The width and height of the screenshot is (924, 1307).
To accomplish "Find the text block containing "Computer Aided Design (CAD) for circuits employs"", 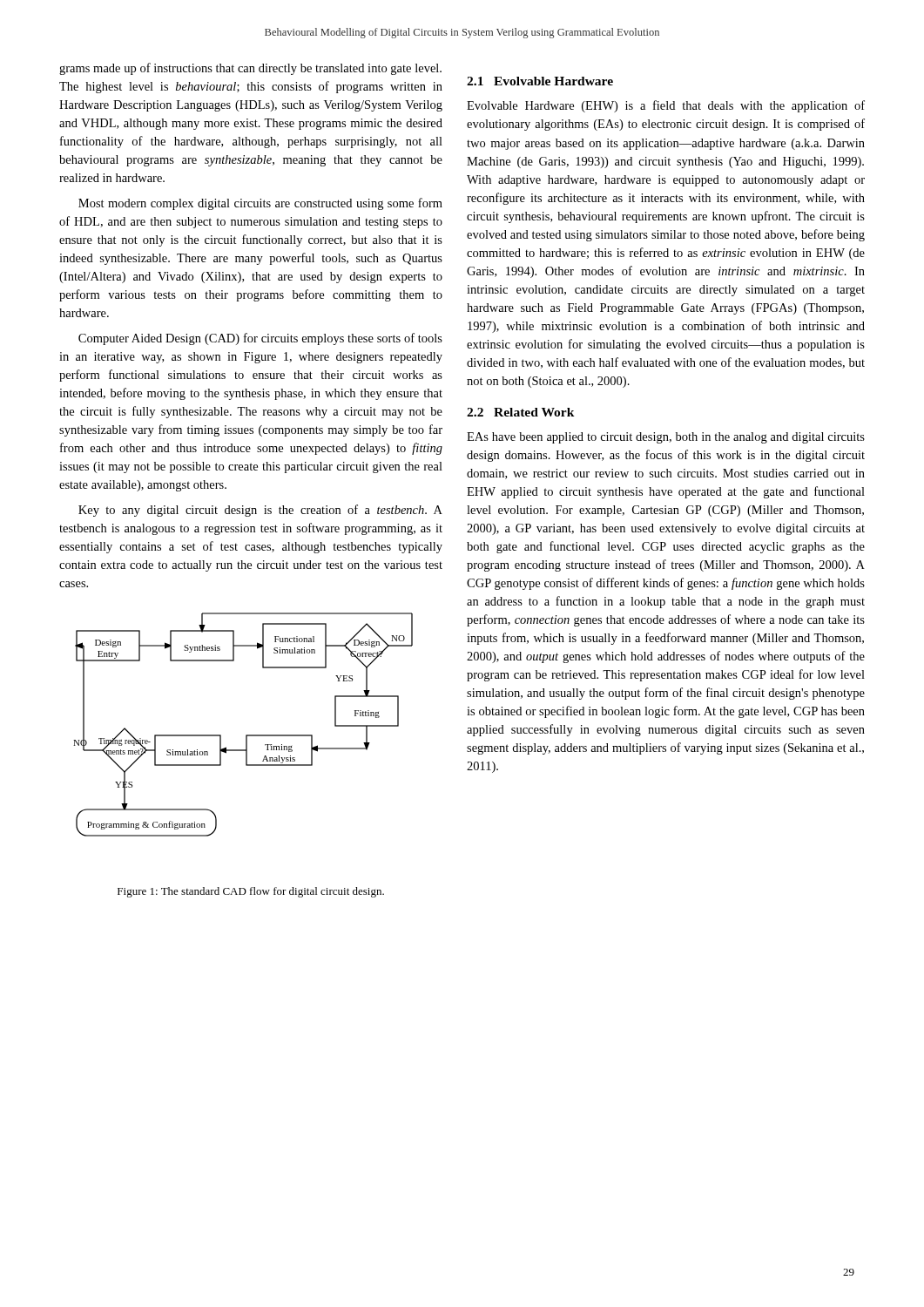I will pyautogui.click(x=251, y=412).
